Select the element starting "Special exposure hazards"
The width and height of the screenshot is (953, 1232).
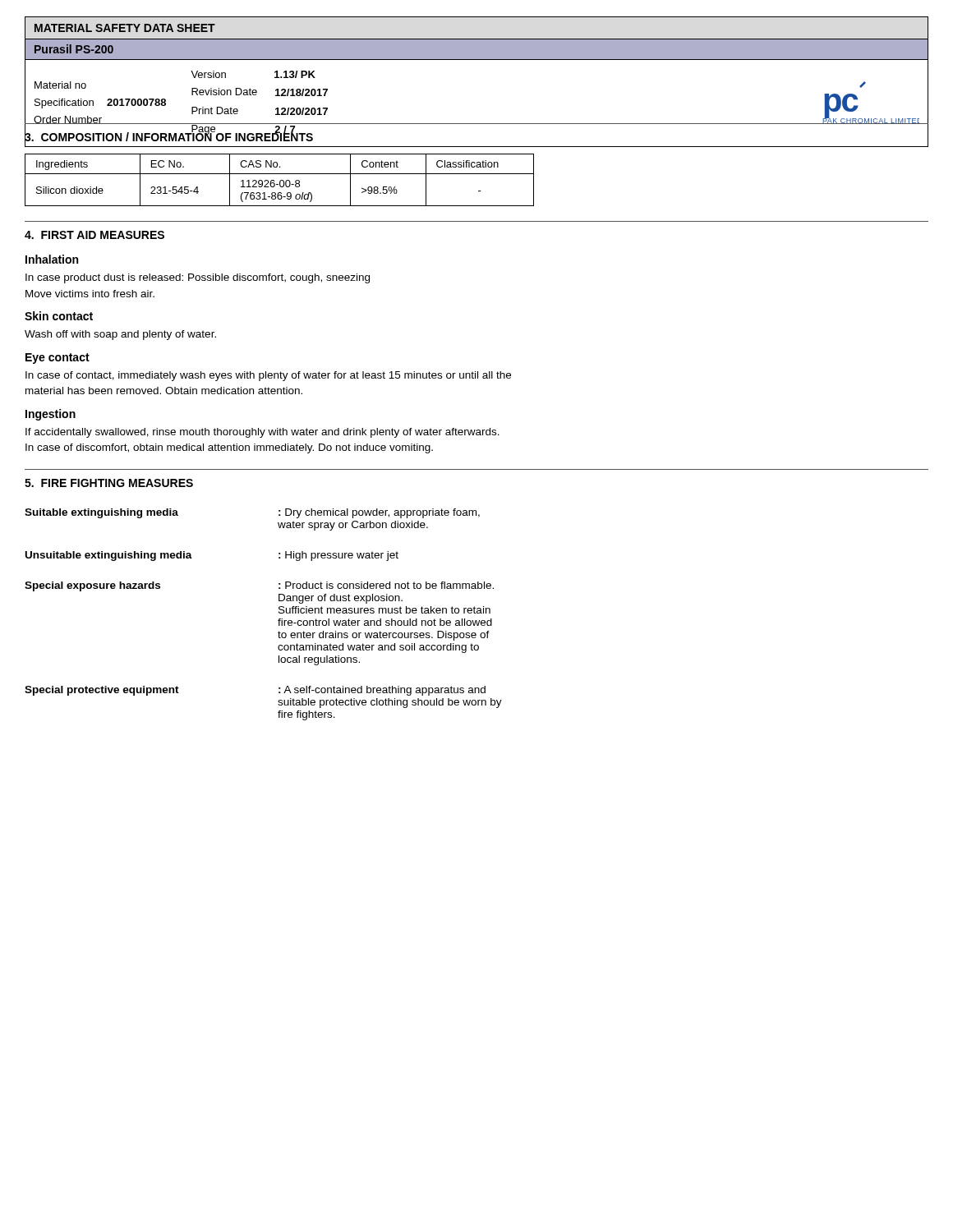[x=93, y=585]
